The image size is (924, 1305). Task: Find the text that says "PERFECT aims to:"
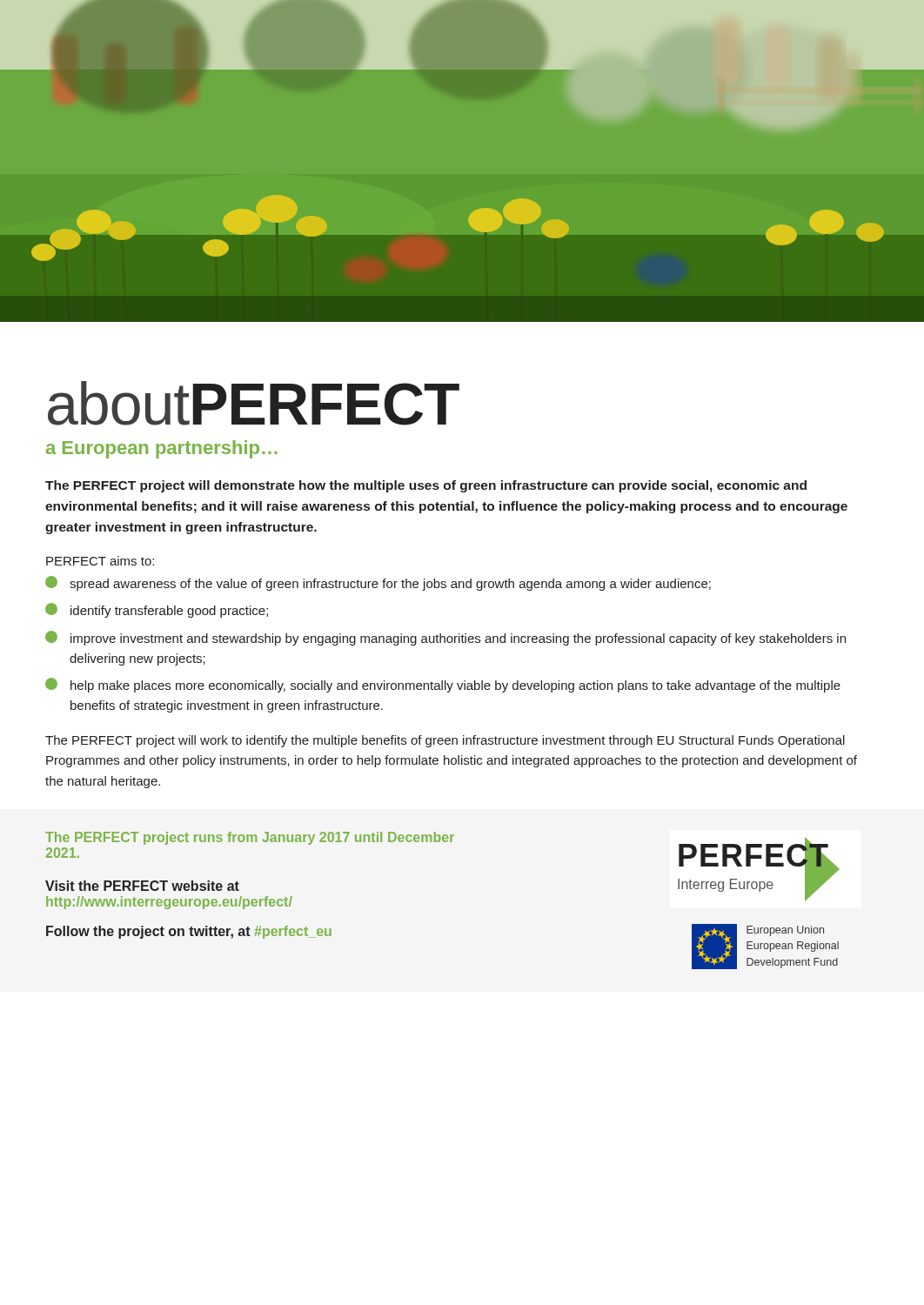click(100, 561)
